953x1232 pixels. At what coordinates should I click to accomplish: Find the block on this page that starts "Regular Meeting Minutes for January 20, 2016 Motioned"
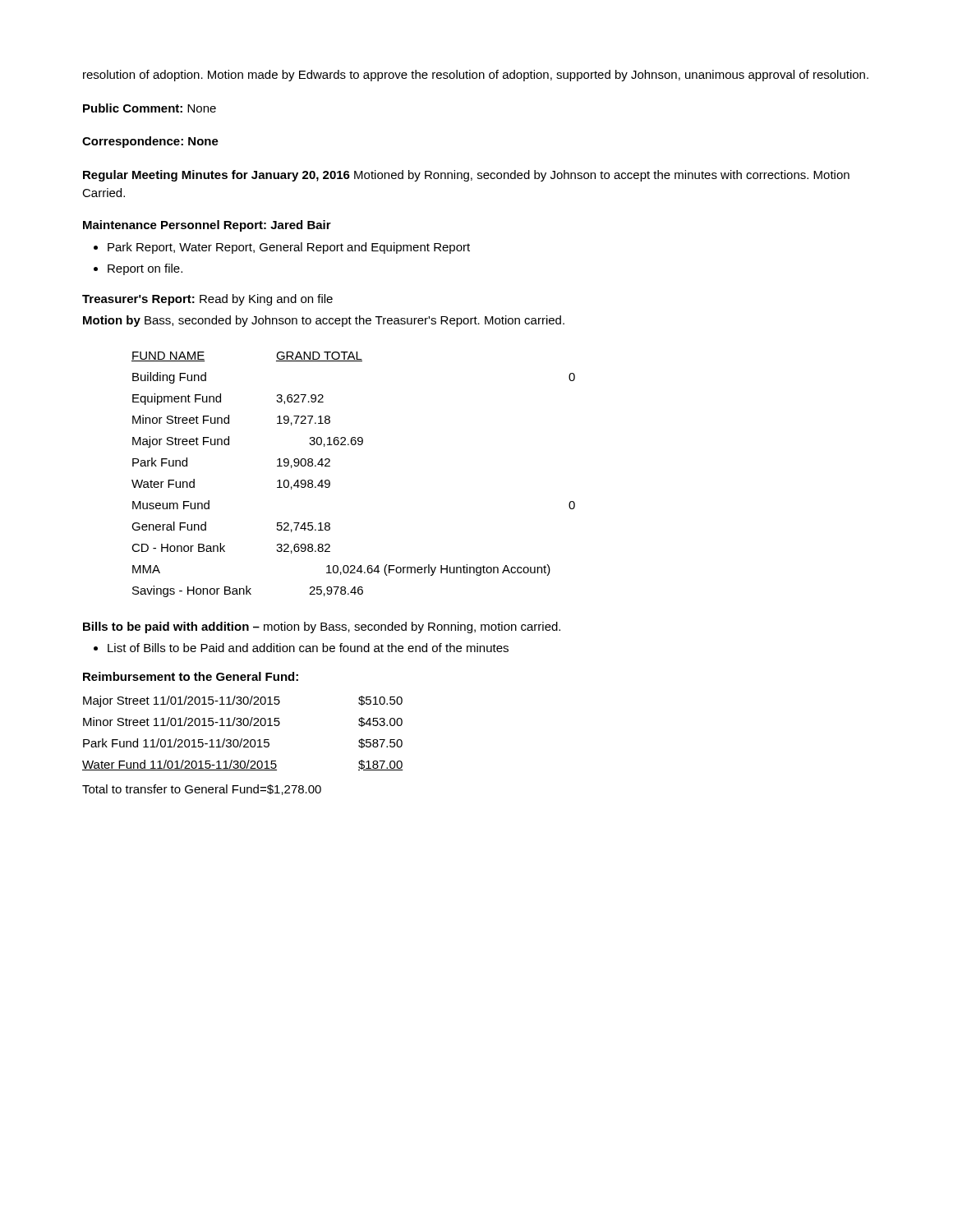pos(466,183)
